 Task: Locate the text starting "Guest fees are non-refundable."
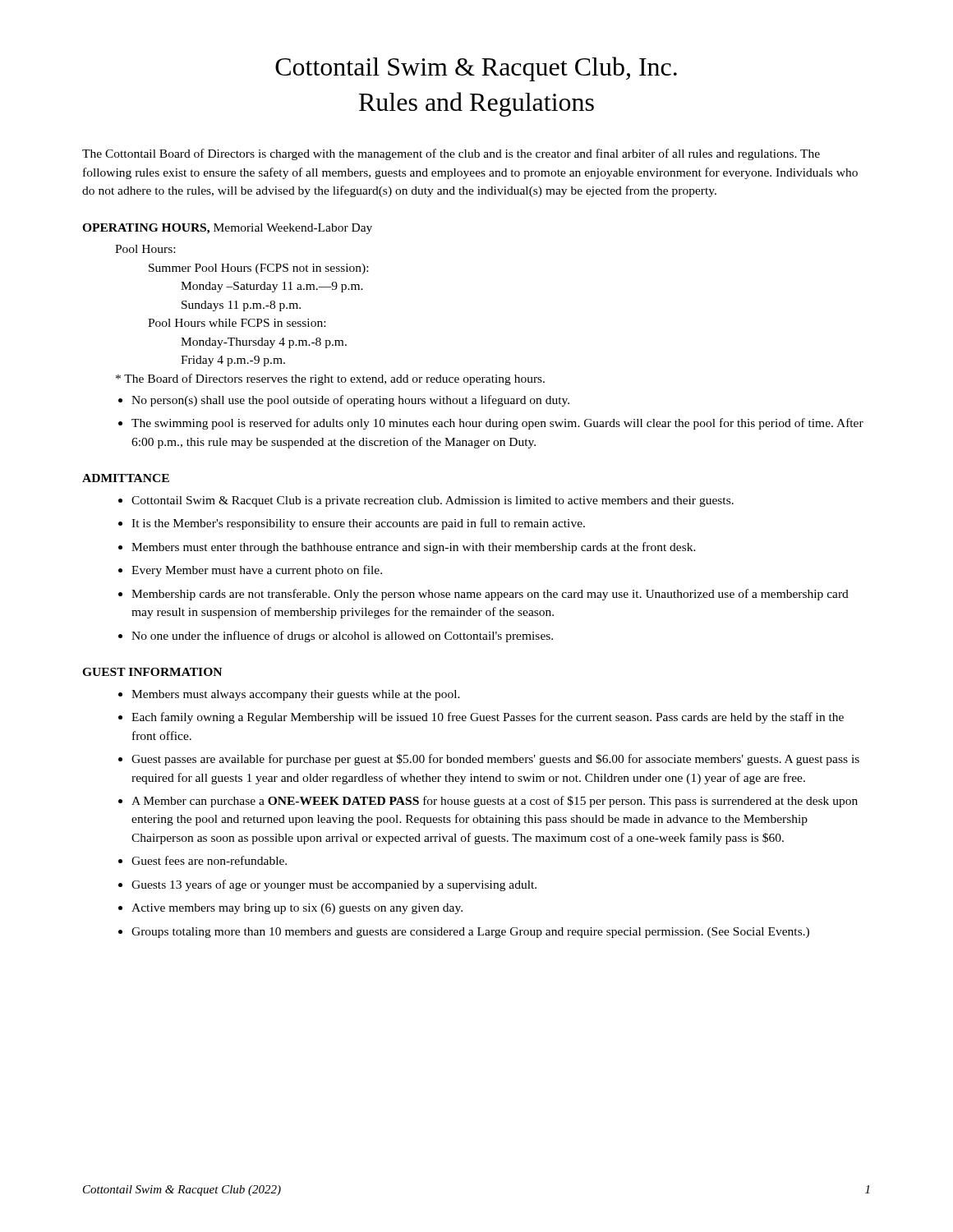coord(210,861)
